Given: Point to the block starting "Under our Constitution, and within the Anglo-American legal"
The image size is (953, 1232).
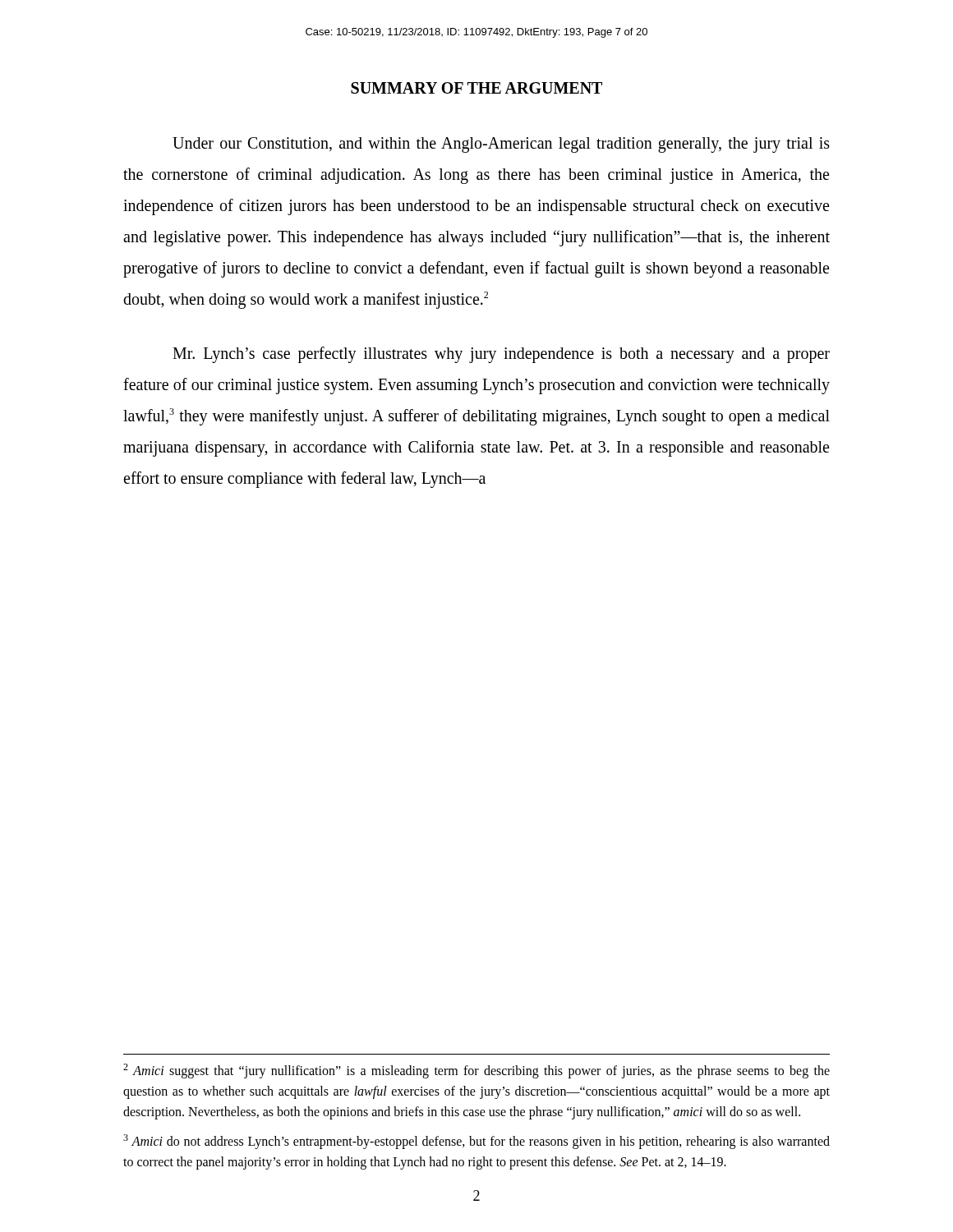Looking at the screenshot, I should click(476, 221).
